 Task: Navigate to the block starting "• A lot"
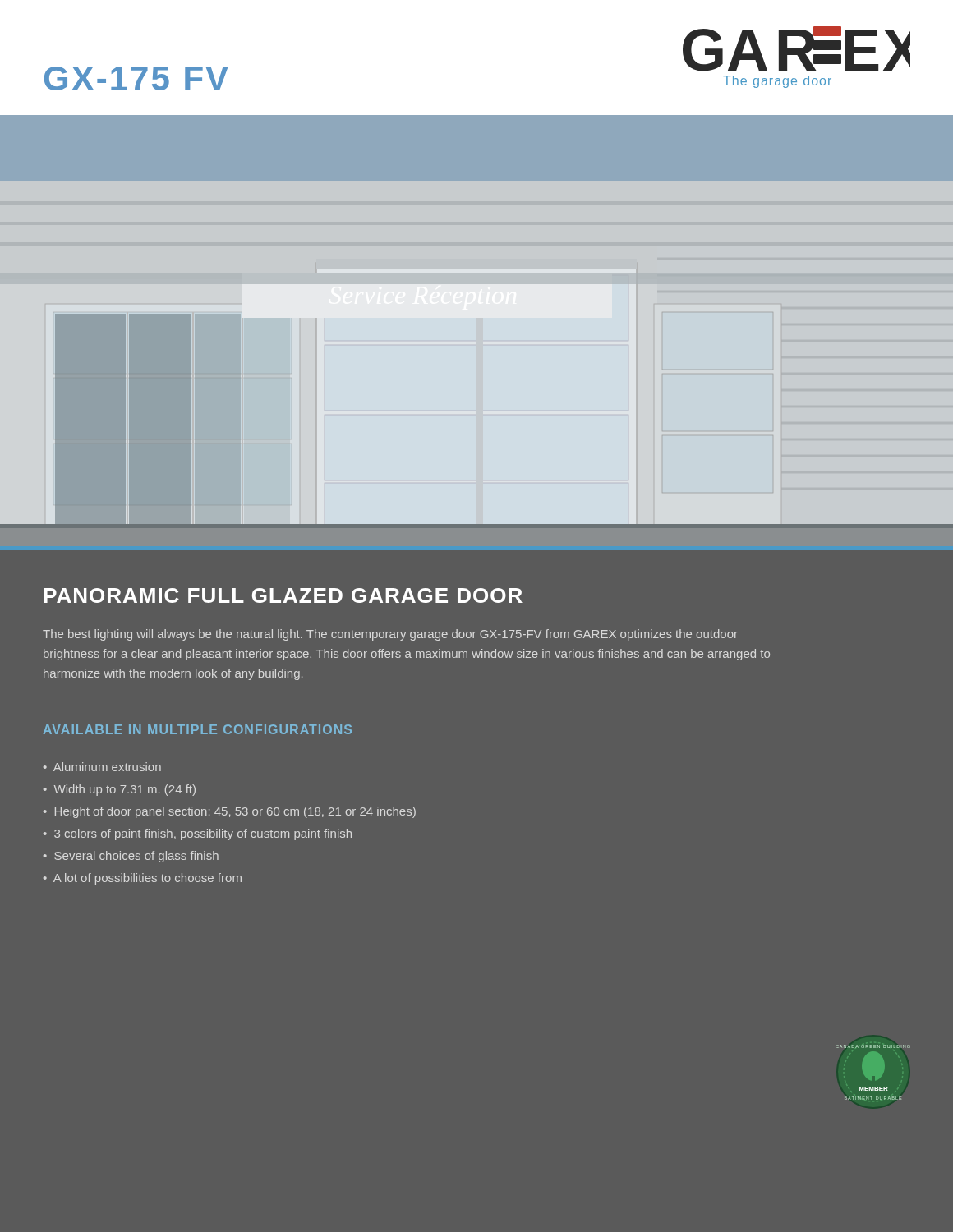point(142,878)
